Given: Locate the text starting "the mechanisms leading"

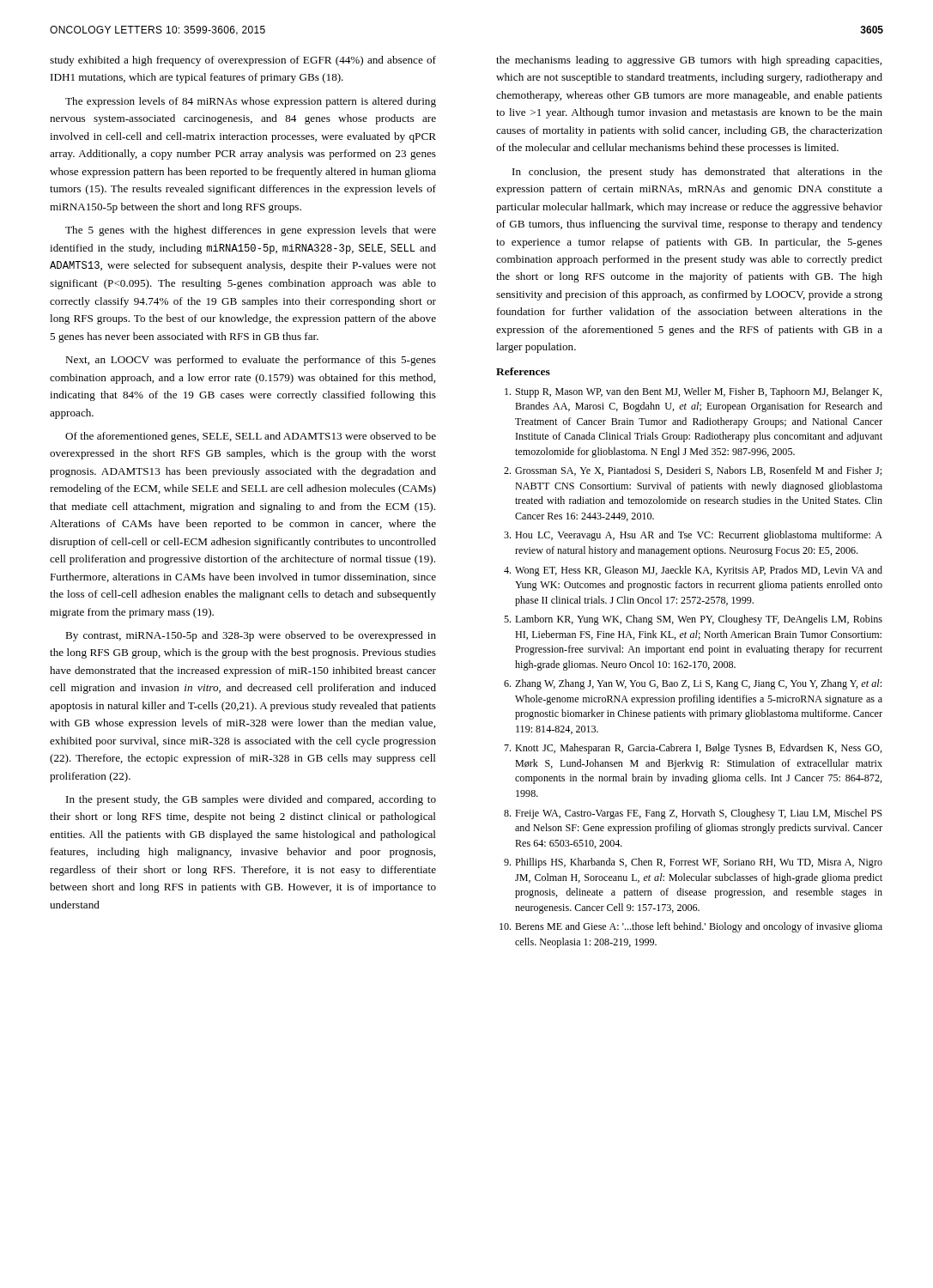Looking at the screenshot, I should tap(689, 204).
